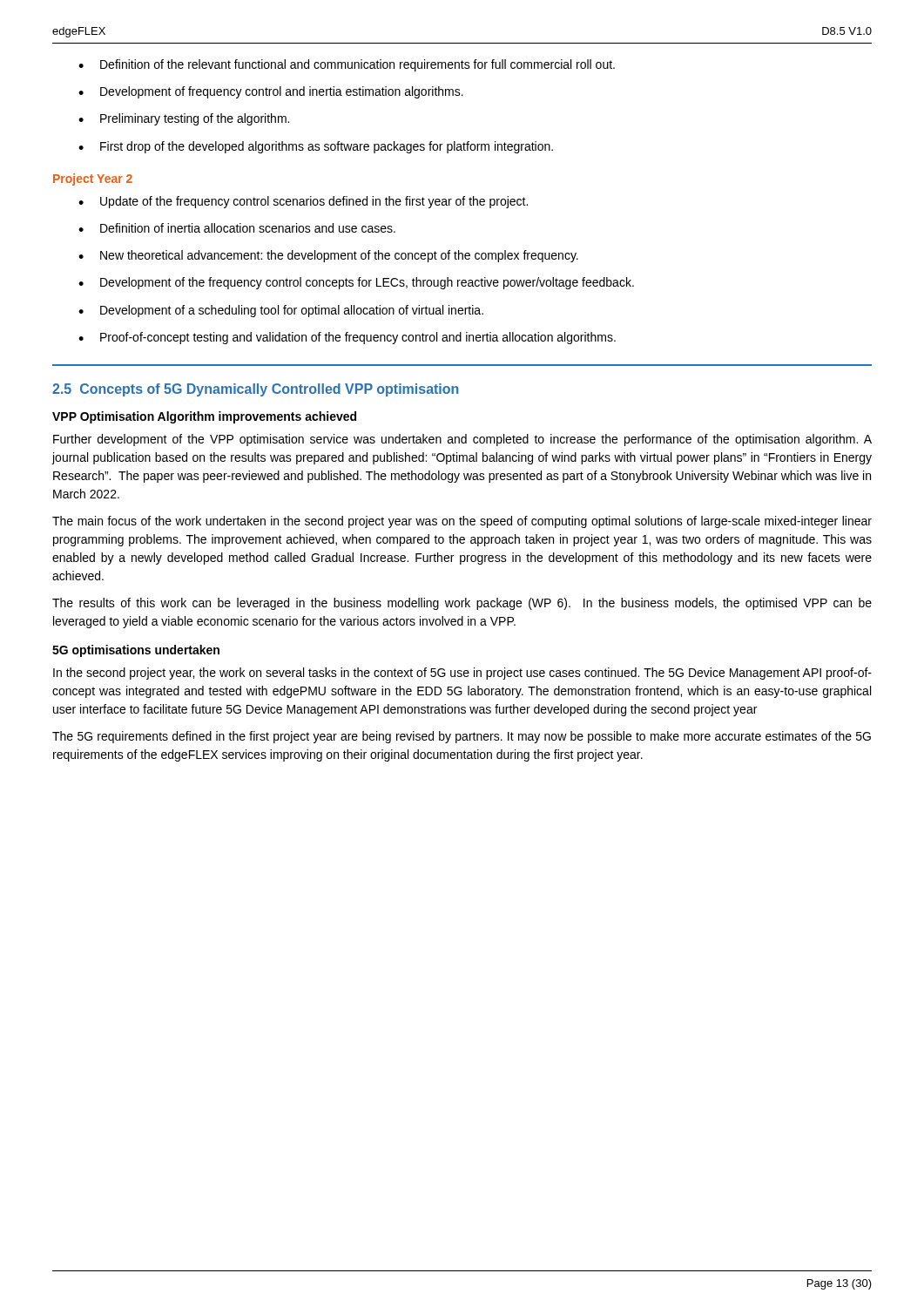
Task: Click on the text starting "• Proof-of-concept testing and validation"
Action: point(475,339)
